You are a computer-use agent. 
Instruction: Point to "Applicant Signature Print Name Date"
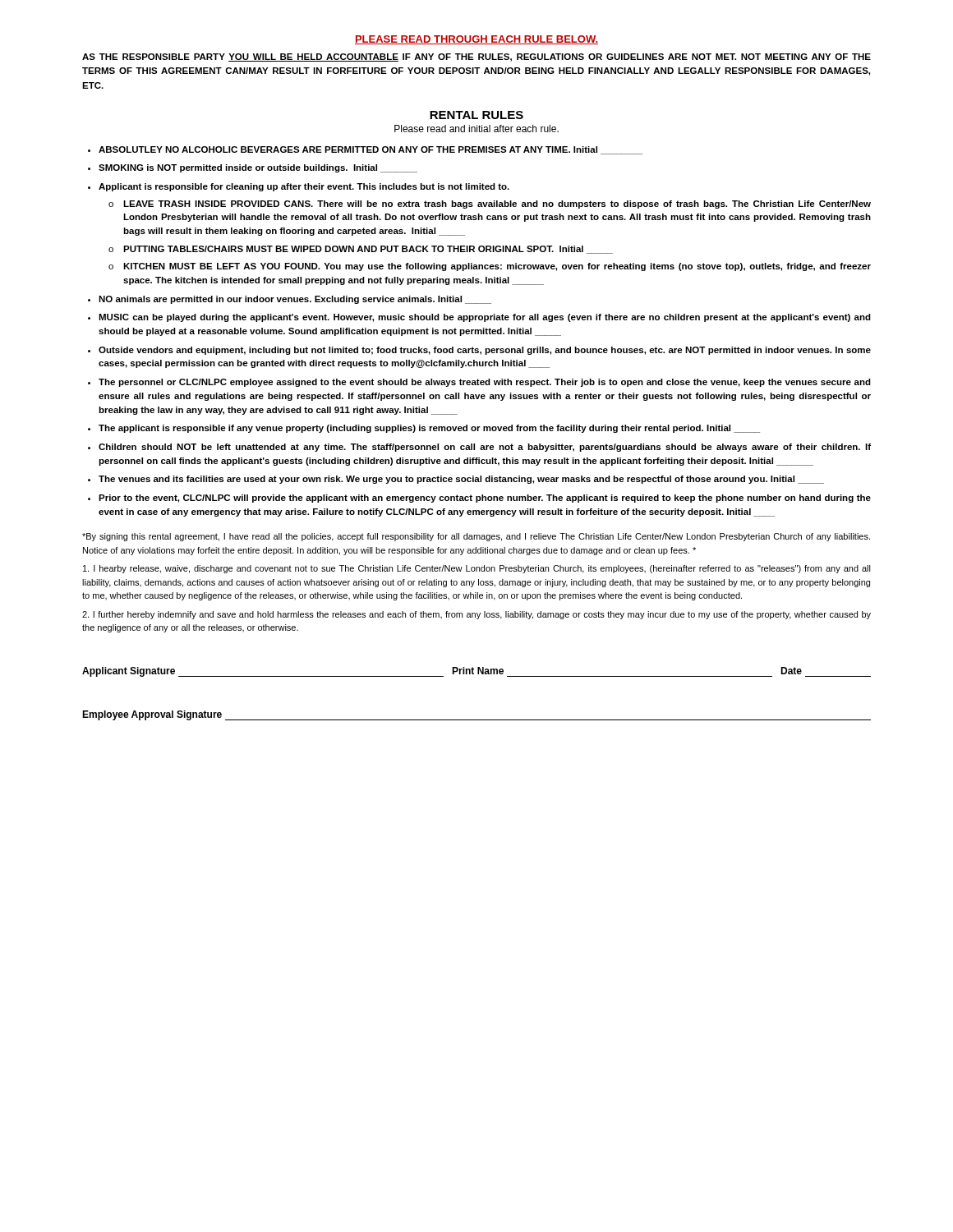coord(476,670)
